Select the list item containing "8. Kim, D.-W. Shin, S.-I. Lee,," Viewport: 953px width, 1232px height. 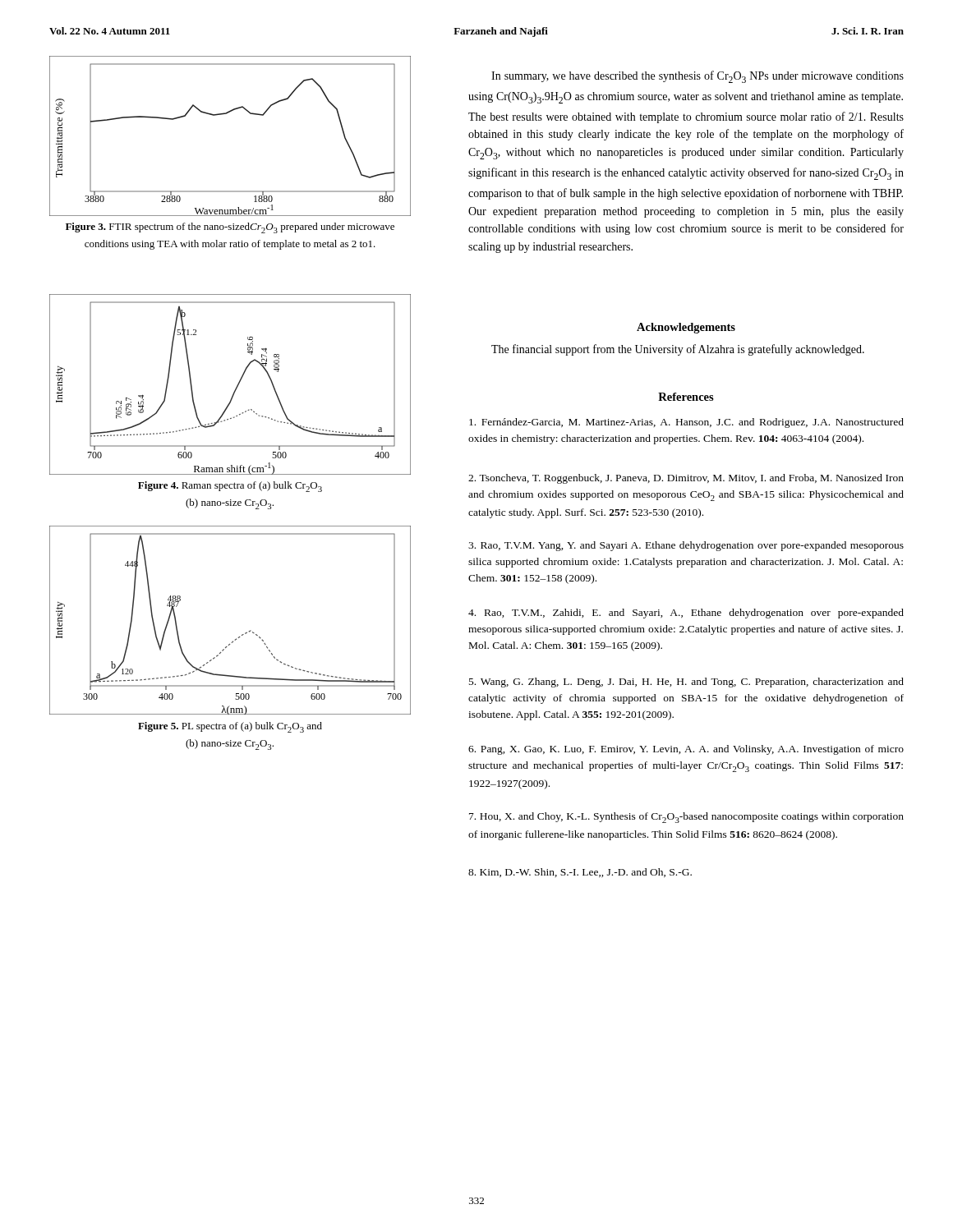click(580, 872)
